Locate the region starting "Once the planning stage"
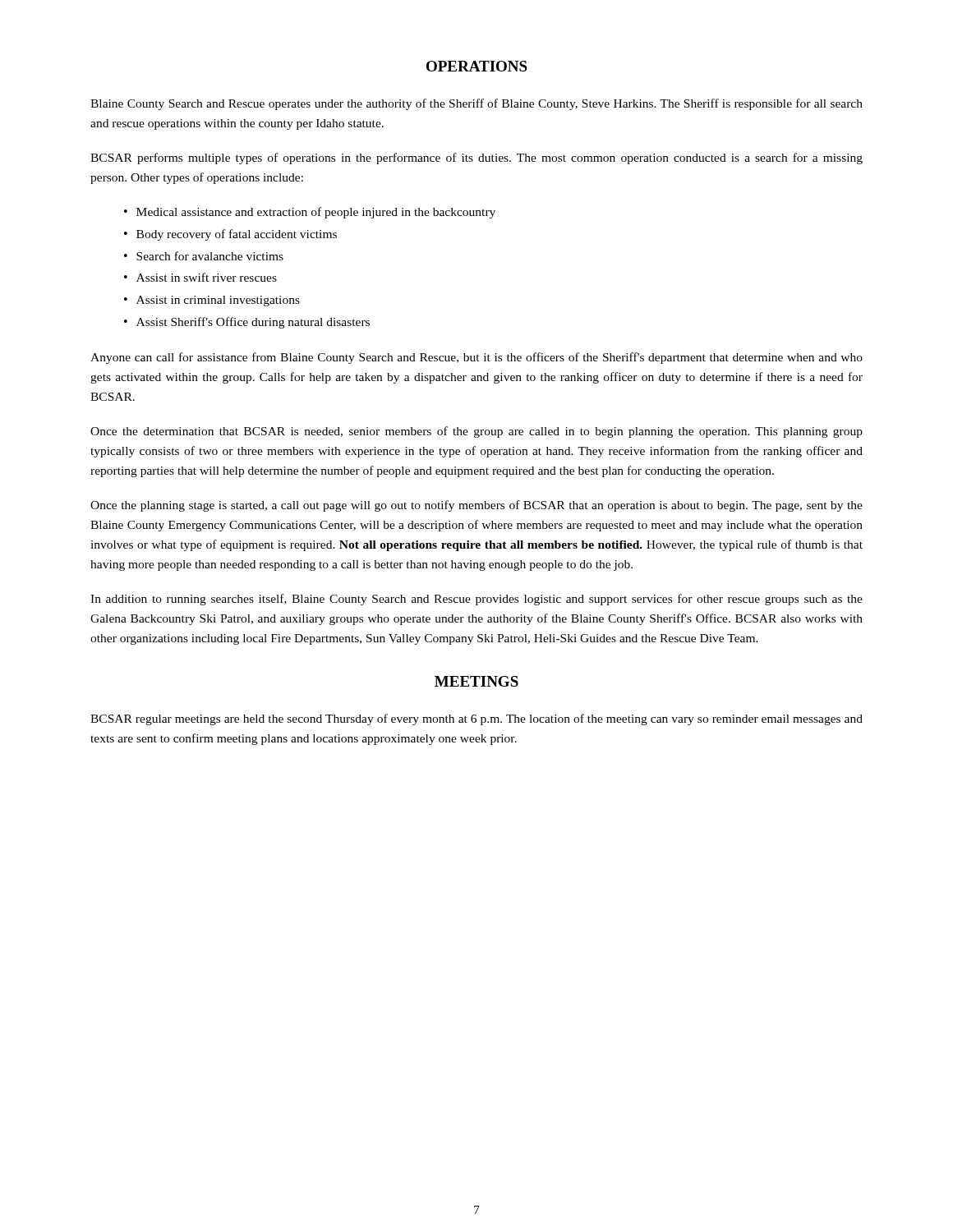 (x=476, y=534)
